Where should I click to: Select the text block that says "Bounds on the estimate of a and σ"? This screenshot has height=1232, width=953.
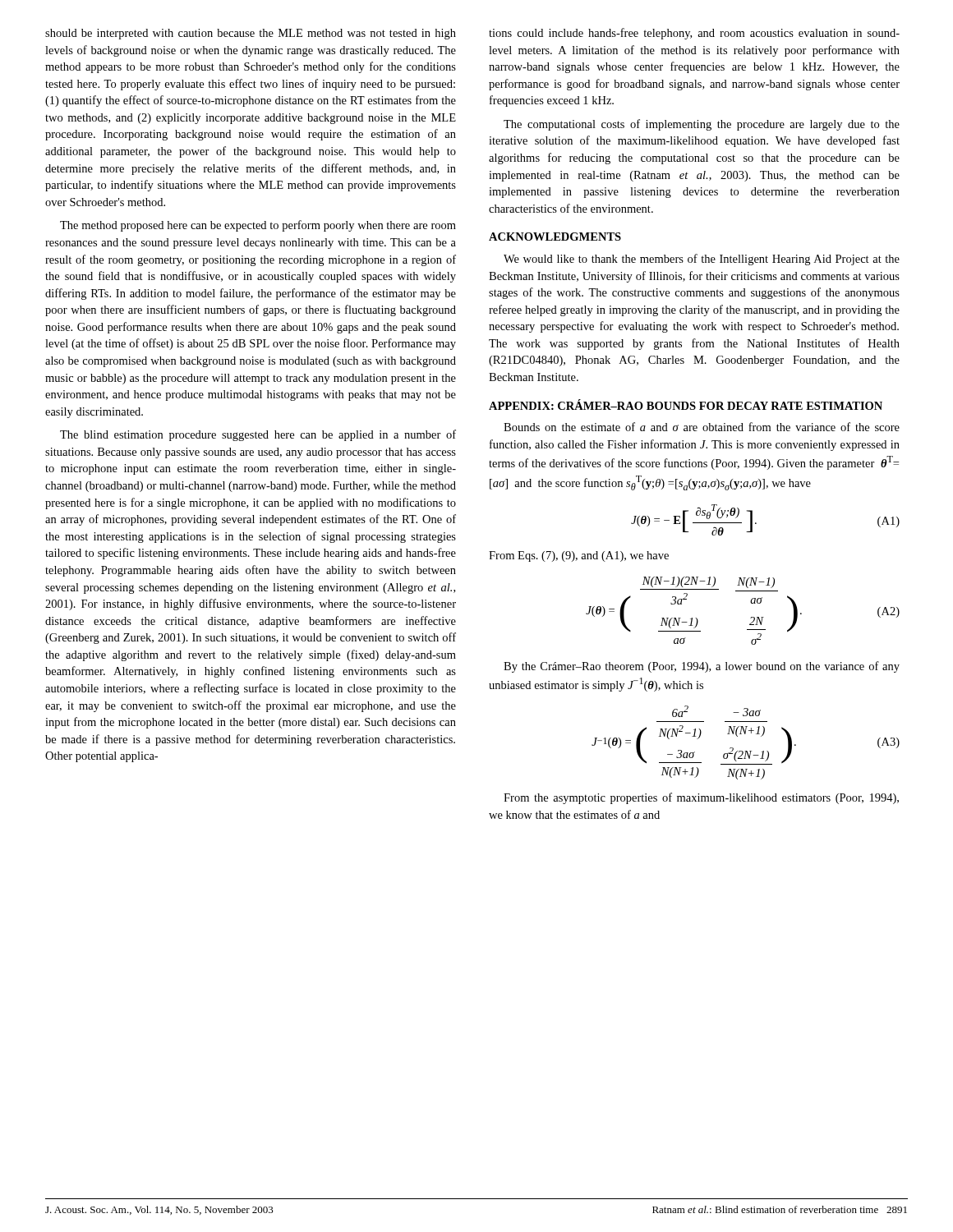(x=694, y=457)
